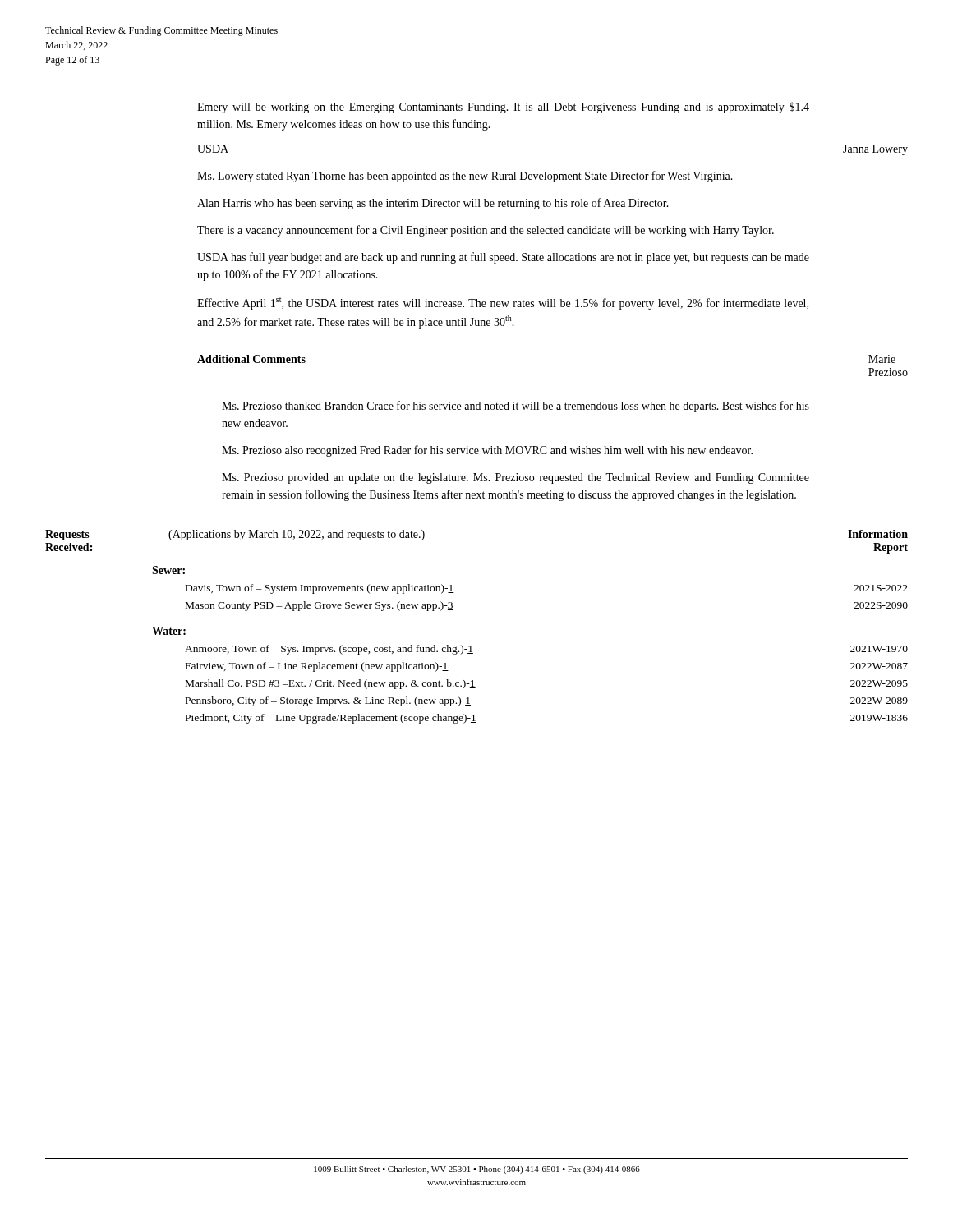Click on the region starting "Anmoore, Town of"
Viewport: 953px width, 1232px height.
(x=332, y=650)
